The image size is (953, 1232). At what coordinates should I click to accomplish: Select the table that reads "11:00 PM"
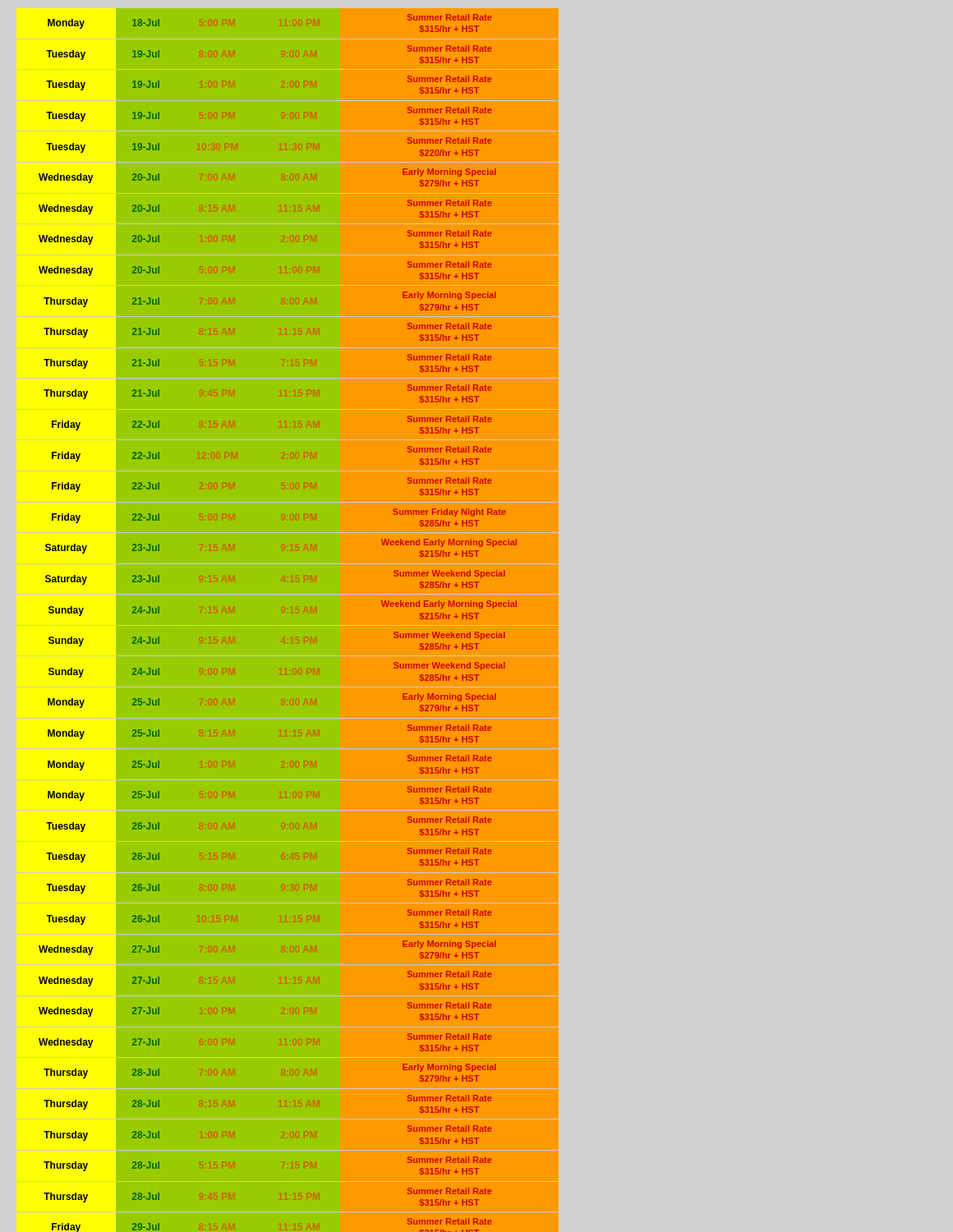pos(288,620)
